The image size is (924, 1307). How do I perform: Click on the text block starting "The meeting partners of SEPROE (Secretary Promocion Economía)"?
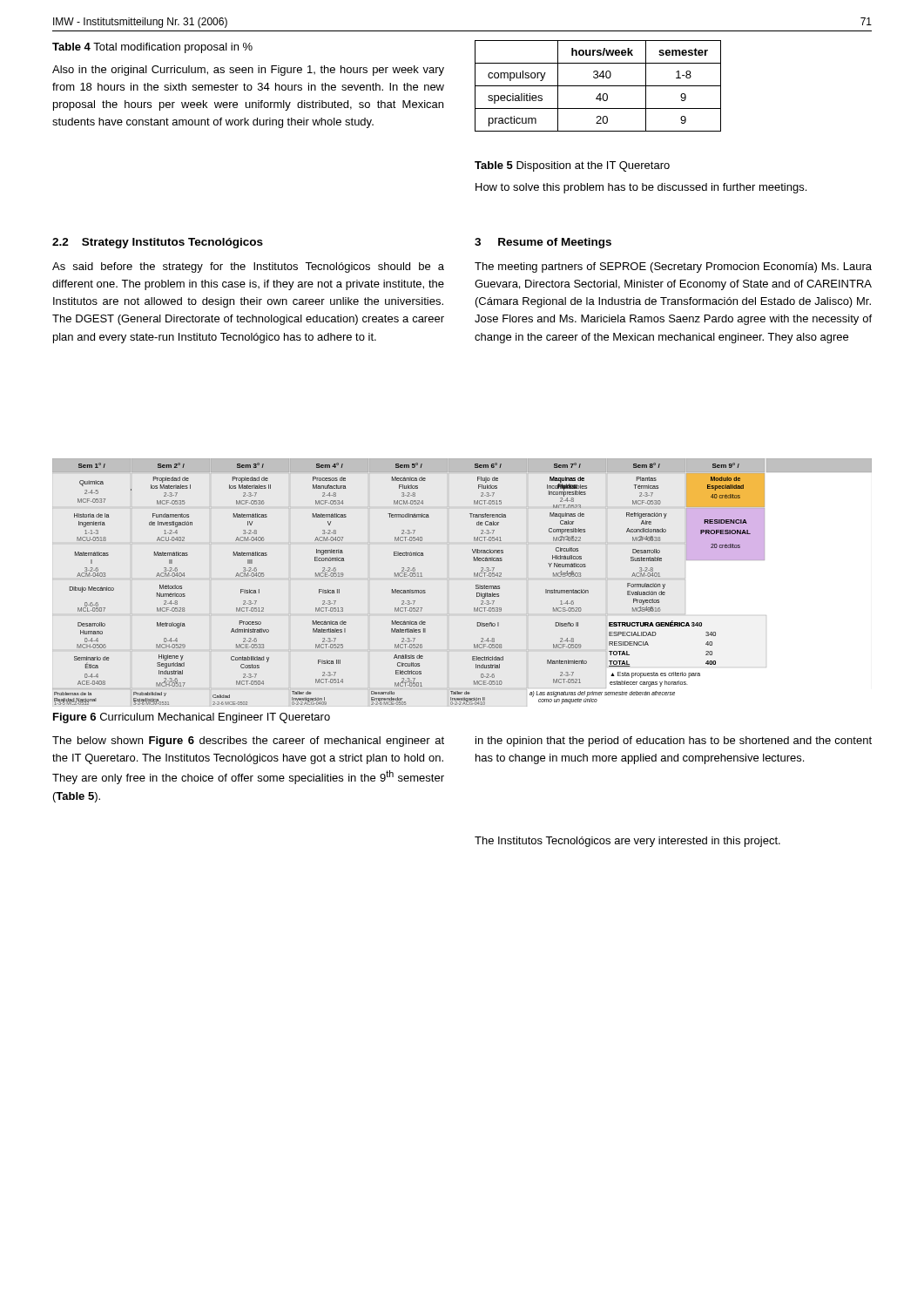pyautogui.click(x=673, y=301)
